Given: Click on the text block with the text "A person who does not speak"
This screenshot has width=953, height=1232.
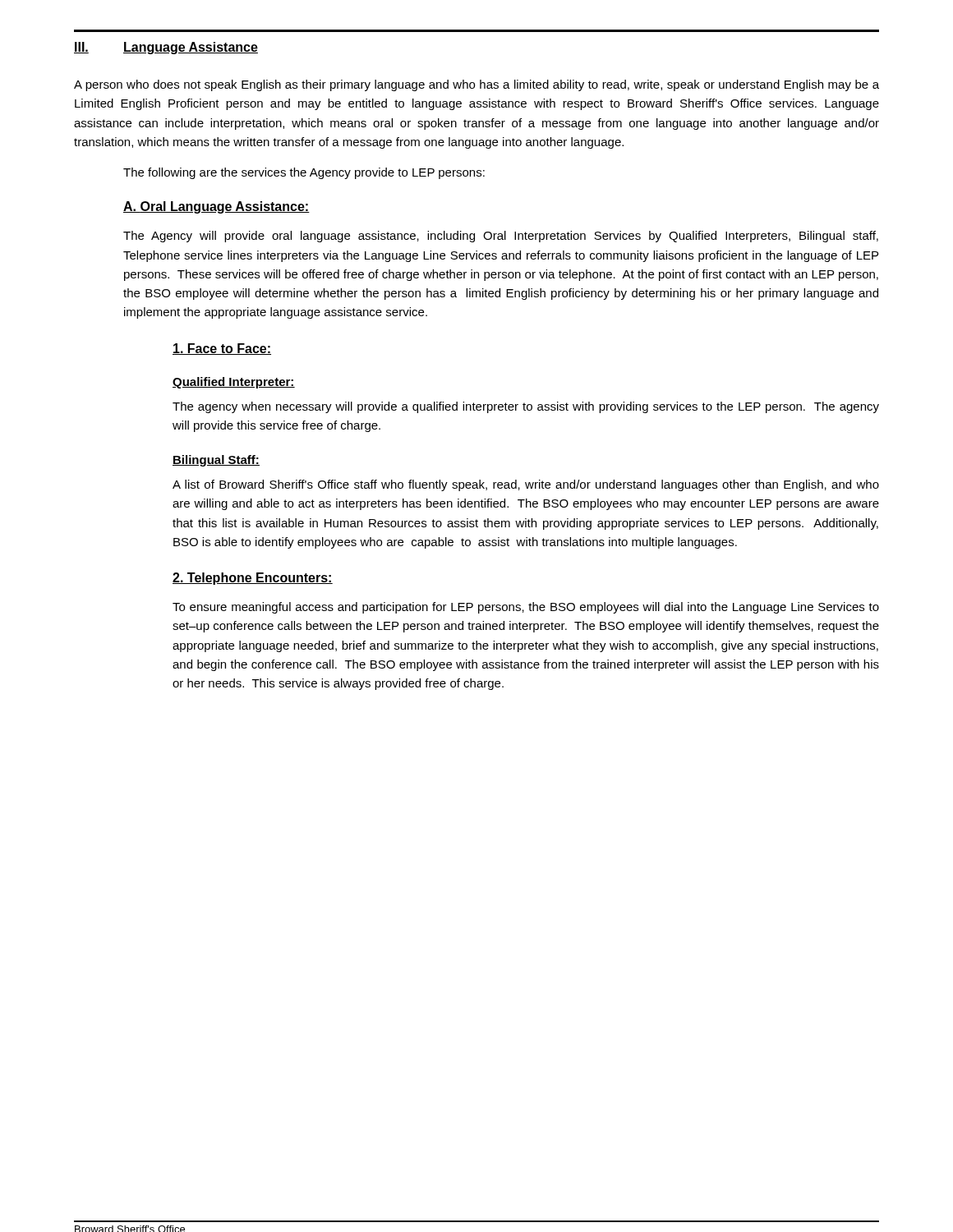Looking at the screenshot, I should point(476,113).
